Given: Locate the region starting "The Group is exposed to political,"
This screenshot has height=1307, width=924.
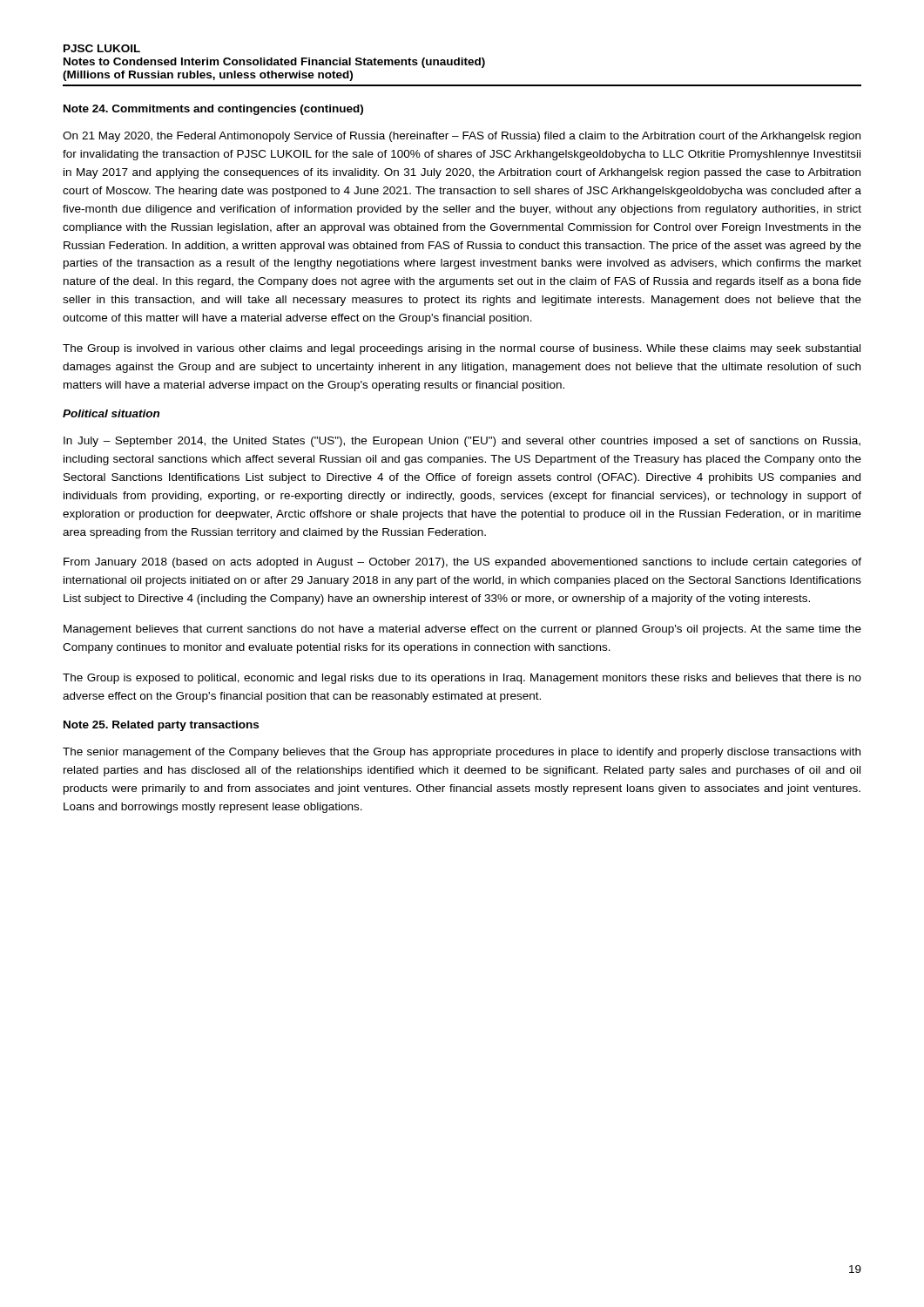Looking at the screenshot, I should click(x=462, y=687).
